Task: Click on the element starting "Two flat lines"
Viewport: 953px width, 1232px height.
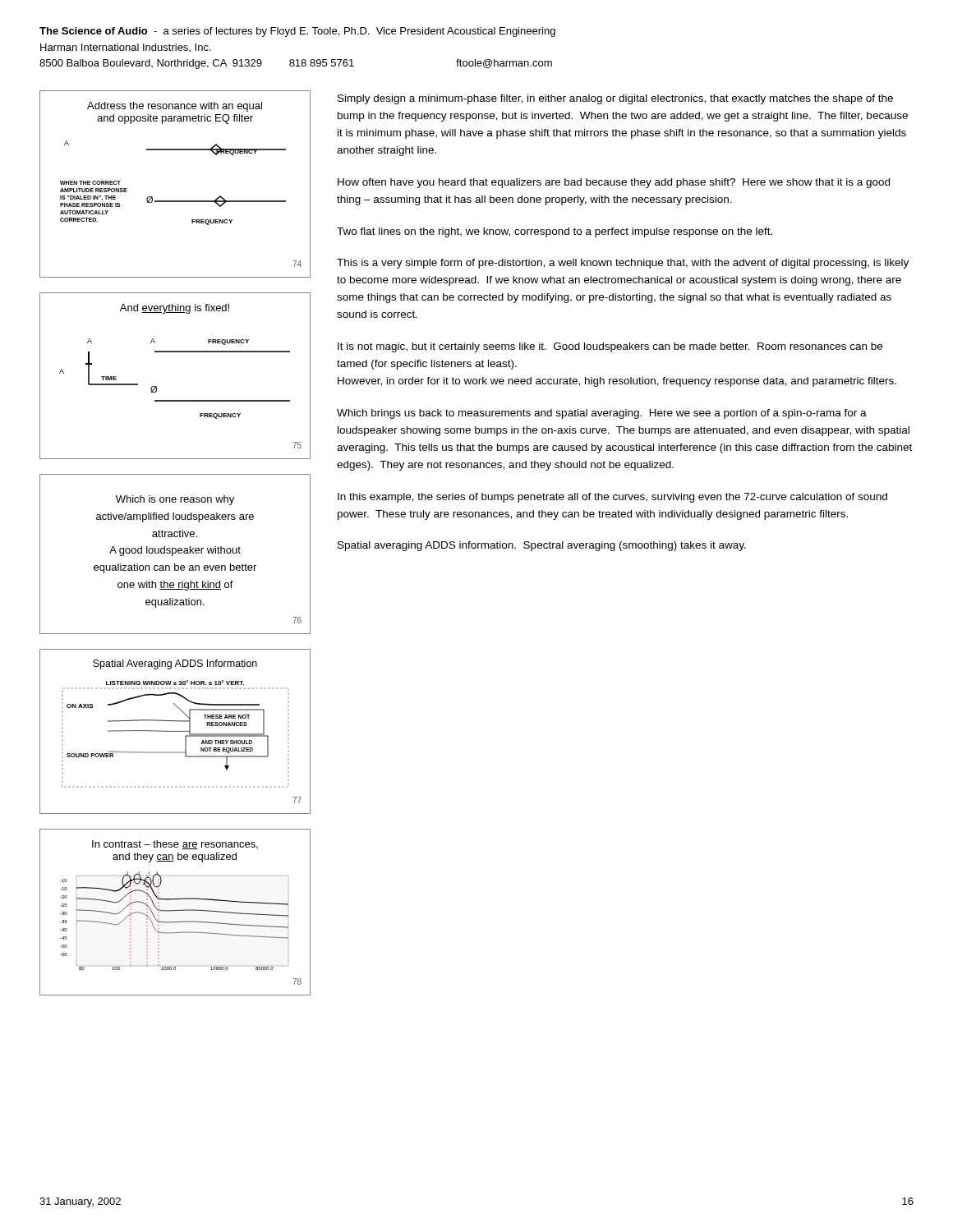Action: pyautogui.click(x=555, y=231)
